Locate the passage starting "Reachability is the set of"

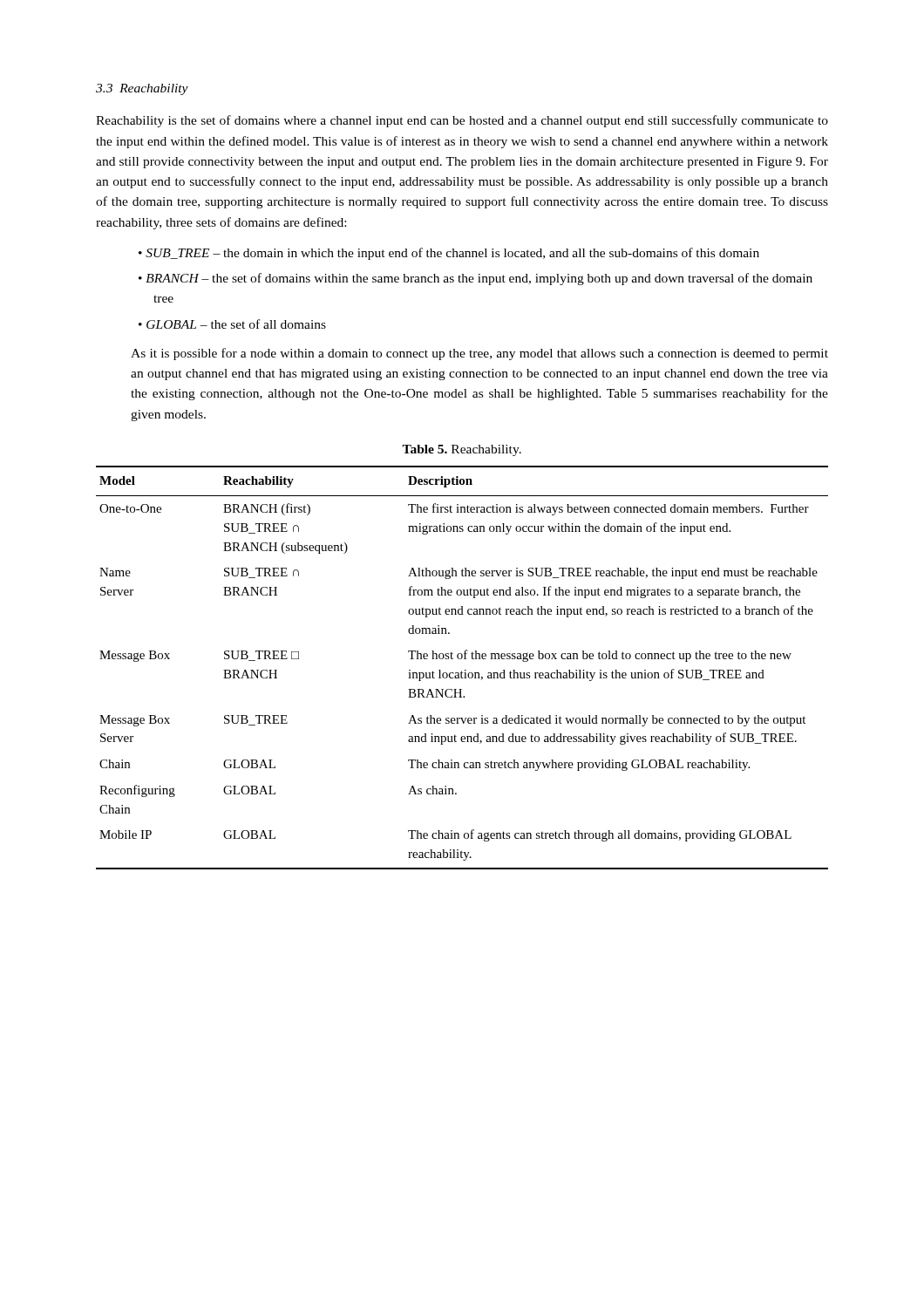point(462,171)
